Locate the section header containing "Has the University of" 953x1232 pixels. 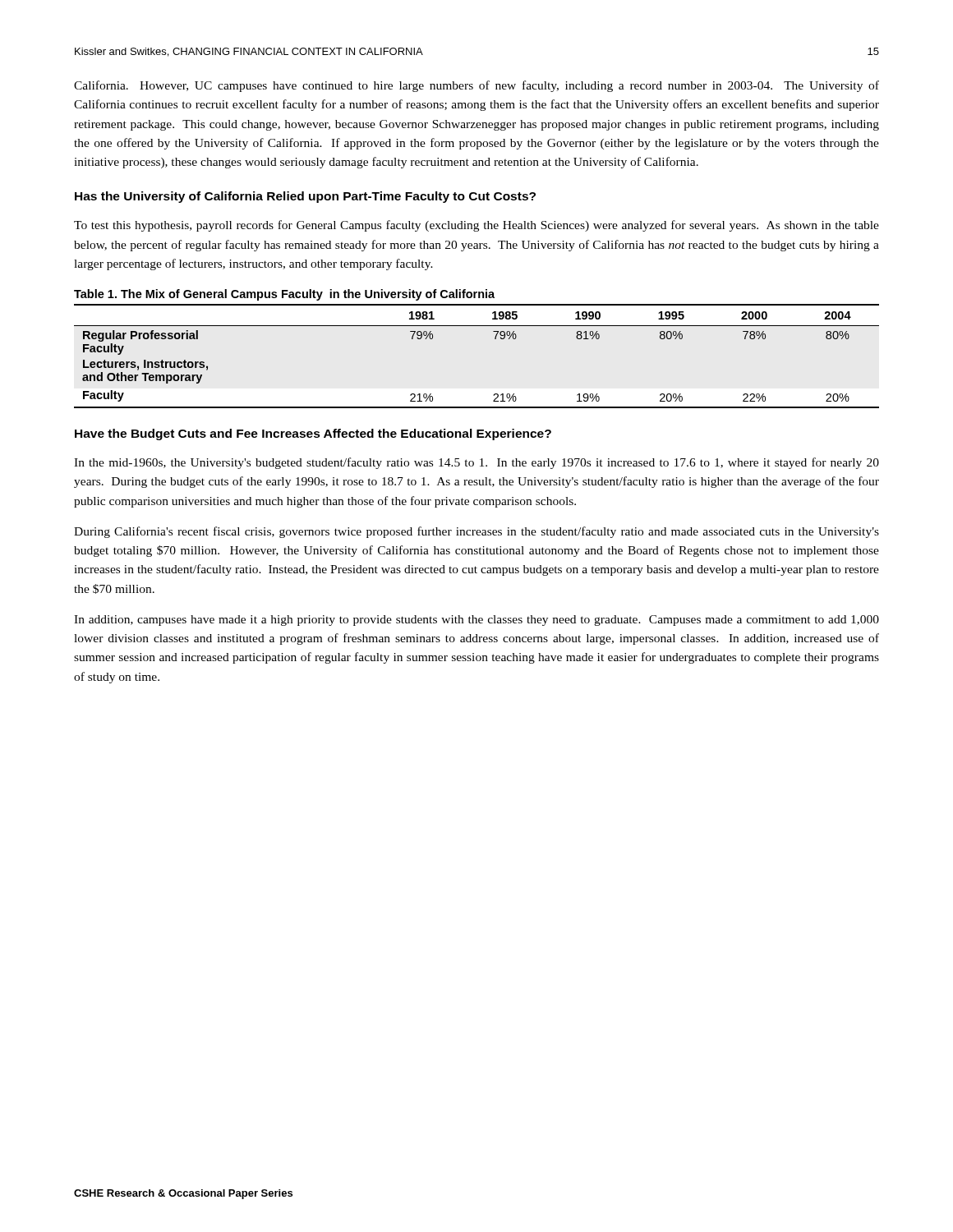click(305, 196)
